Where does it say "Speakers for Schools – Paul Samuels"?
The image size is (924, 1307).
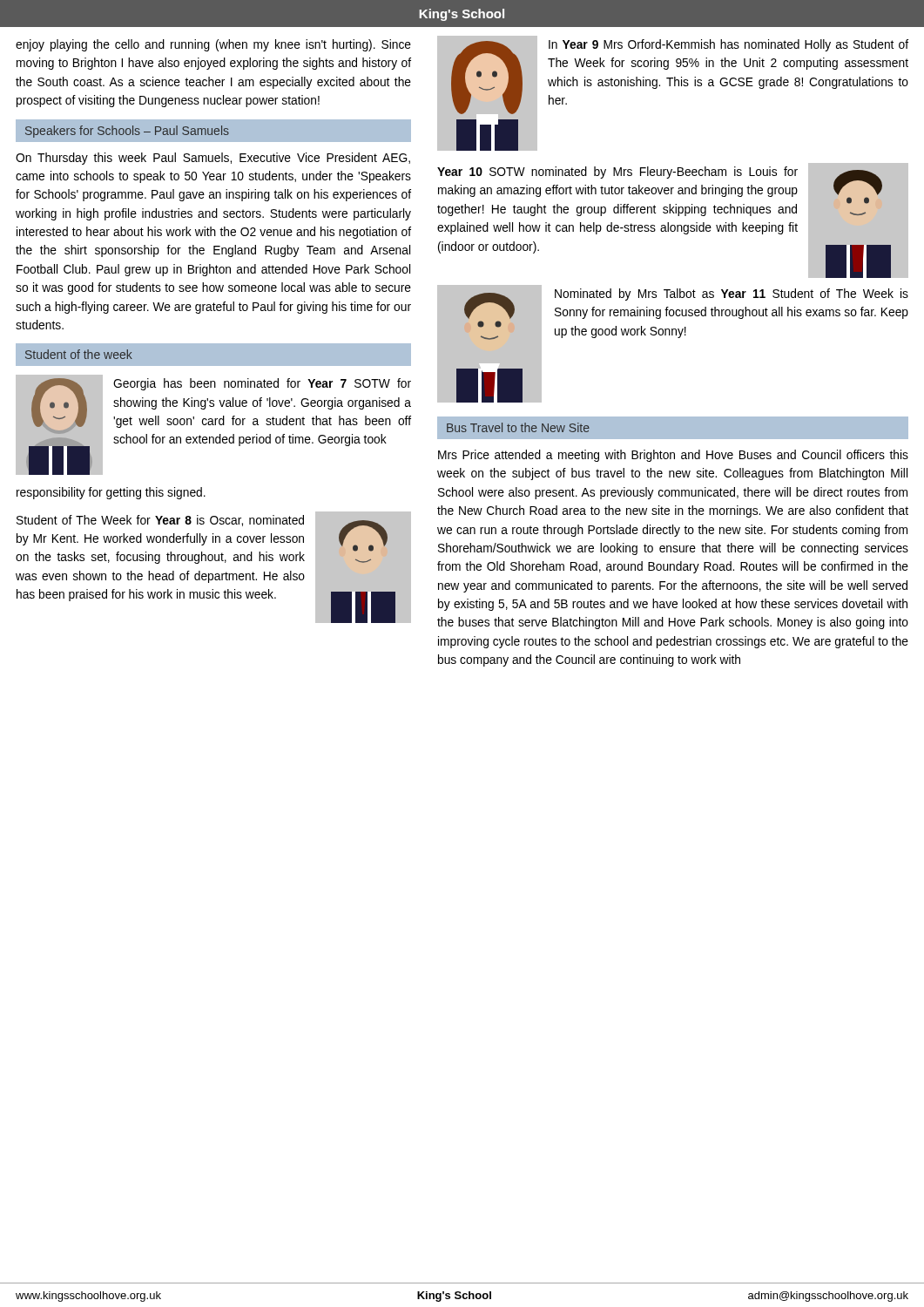127,130
